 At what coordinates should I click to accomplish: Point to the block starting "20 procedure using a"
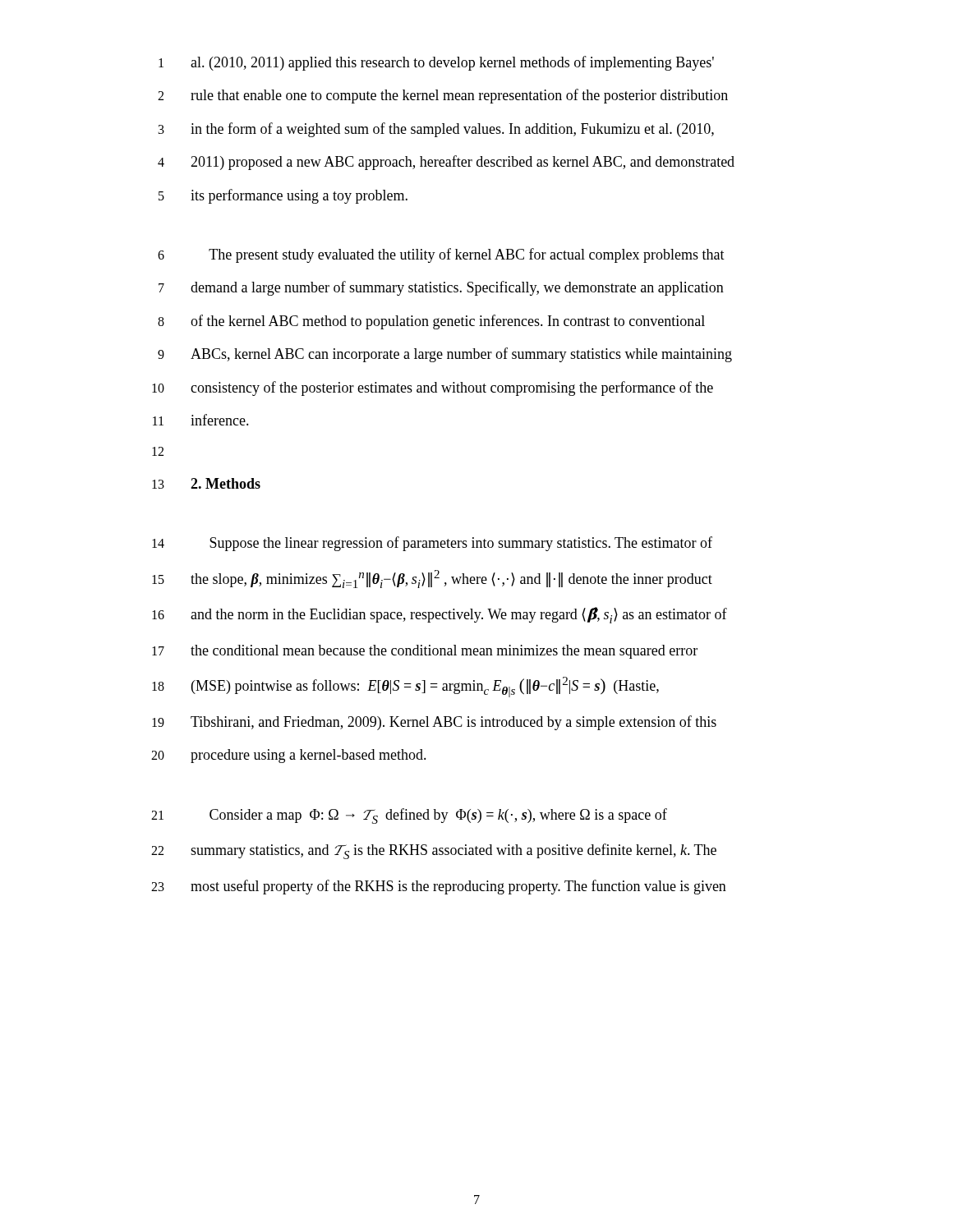click(289, 756)
